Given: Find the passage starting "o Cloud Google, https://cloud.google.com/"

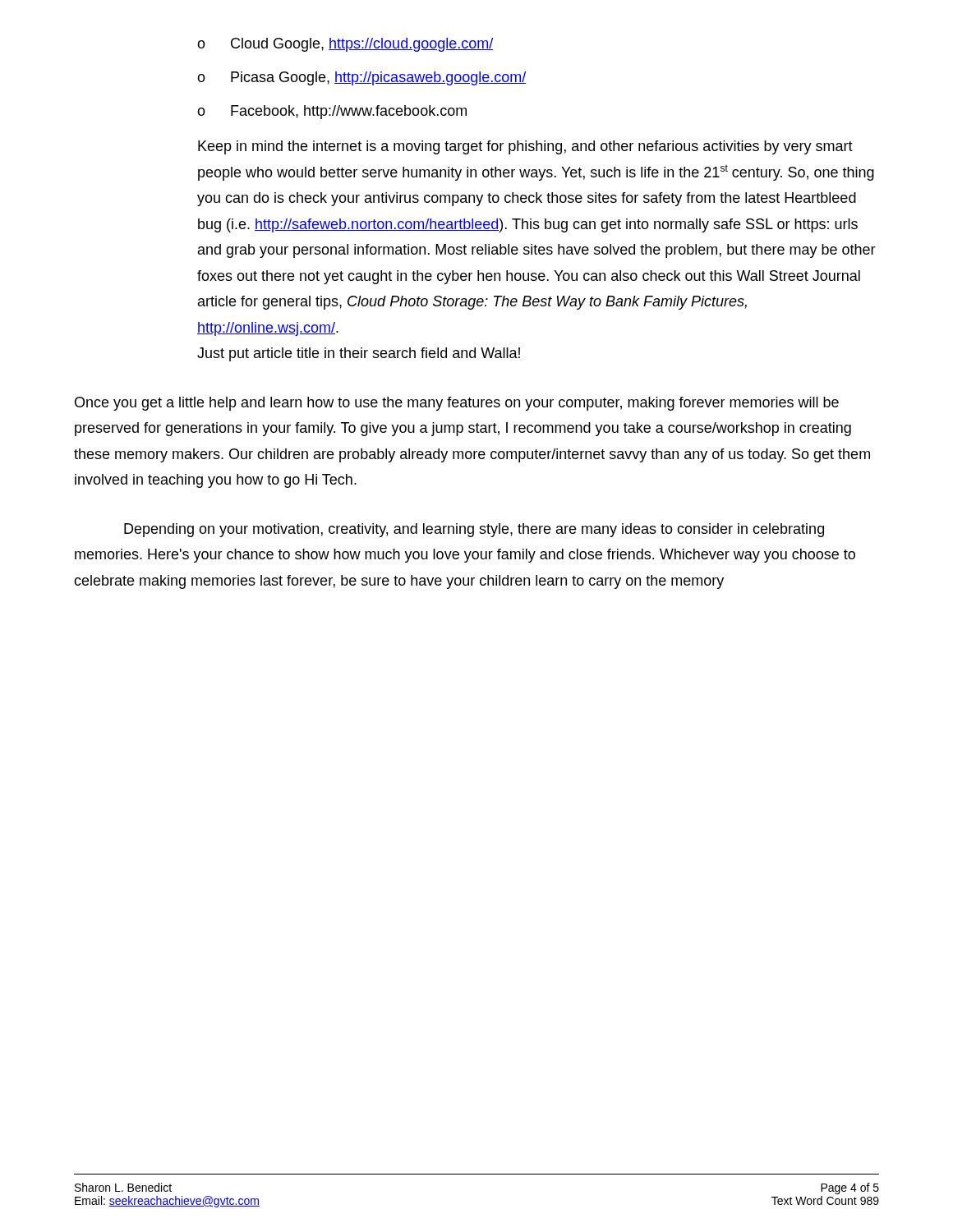Looking at the screenshot, I should tap(345, 44).
